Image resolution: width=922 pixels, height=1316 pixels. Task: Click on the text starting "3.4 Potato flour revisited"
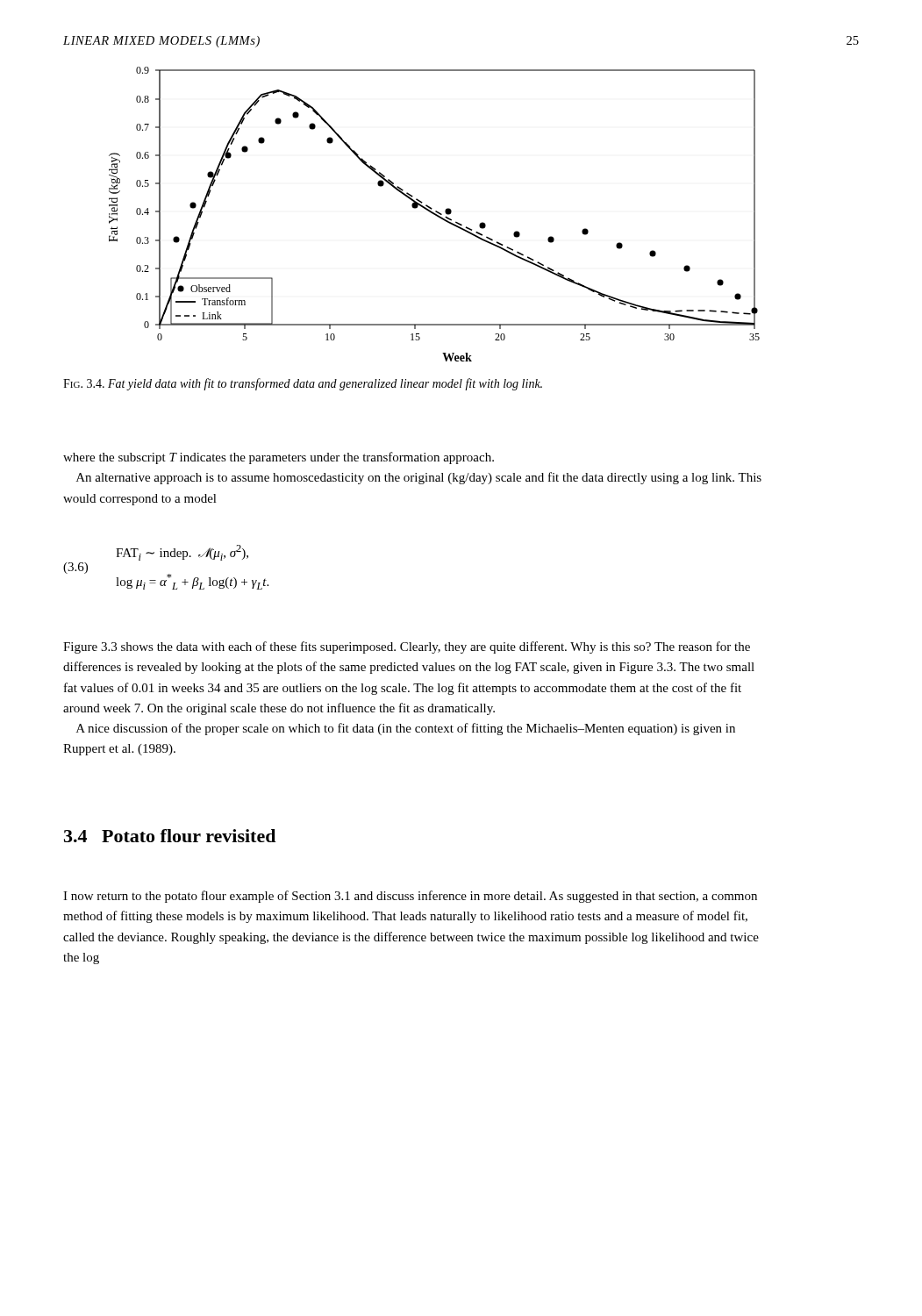point(169,836)
